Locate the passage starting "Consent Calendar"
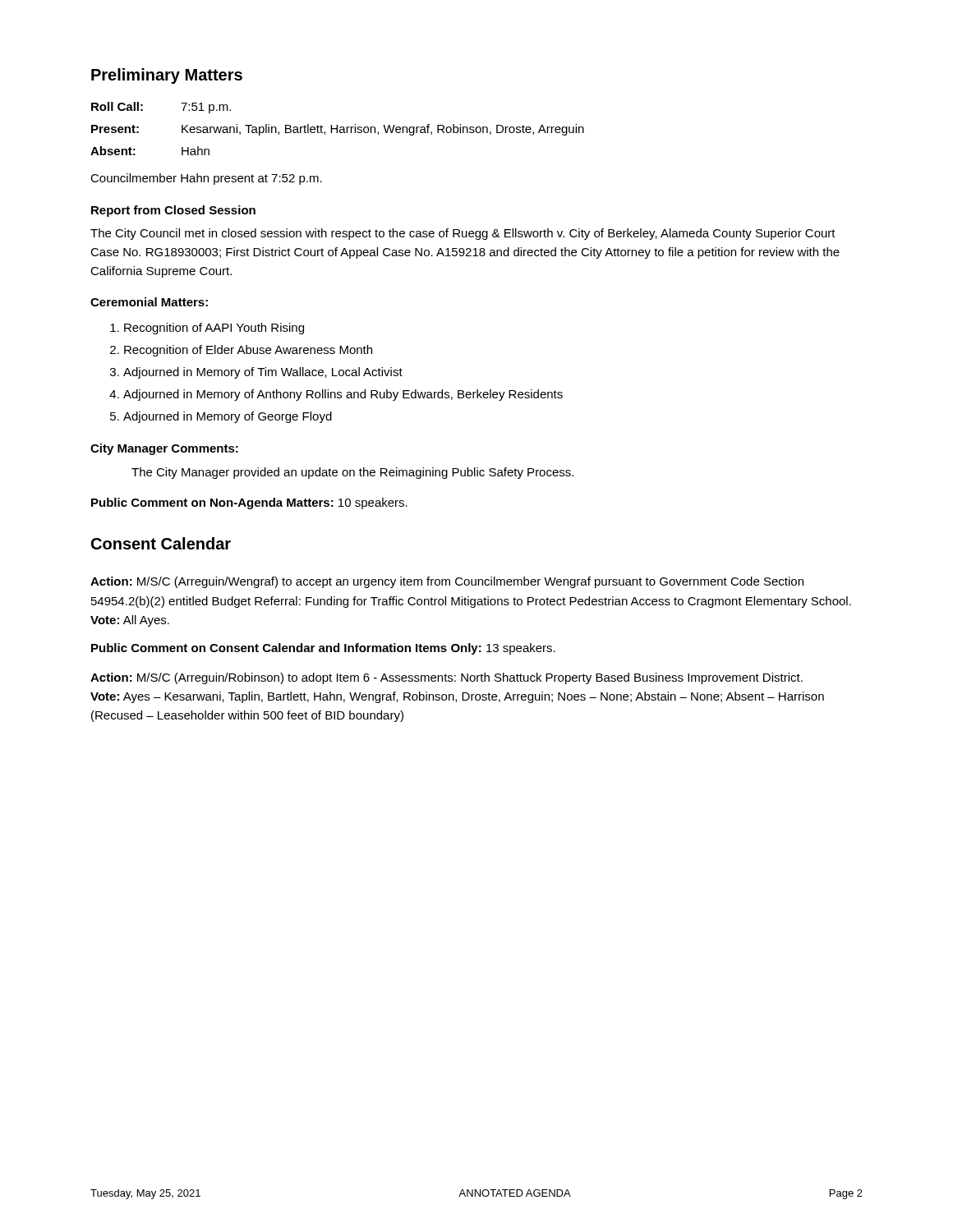This screenshot has width=953, height=1232. coord(161,544)
